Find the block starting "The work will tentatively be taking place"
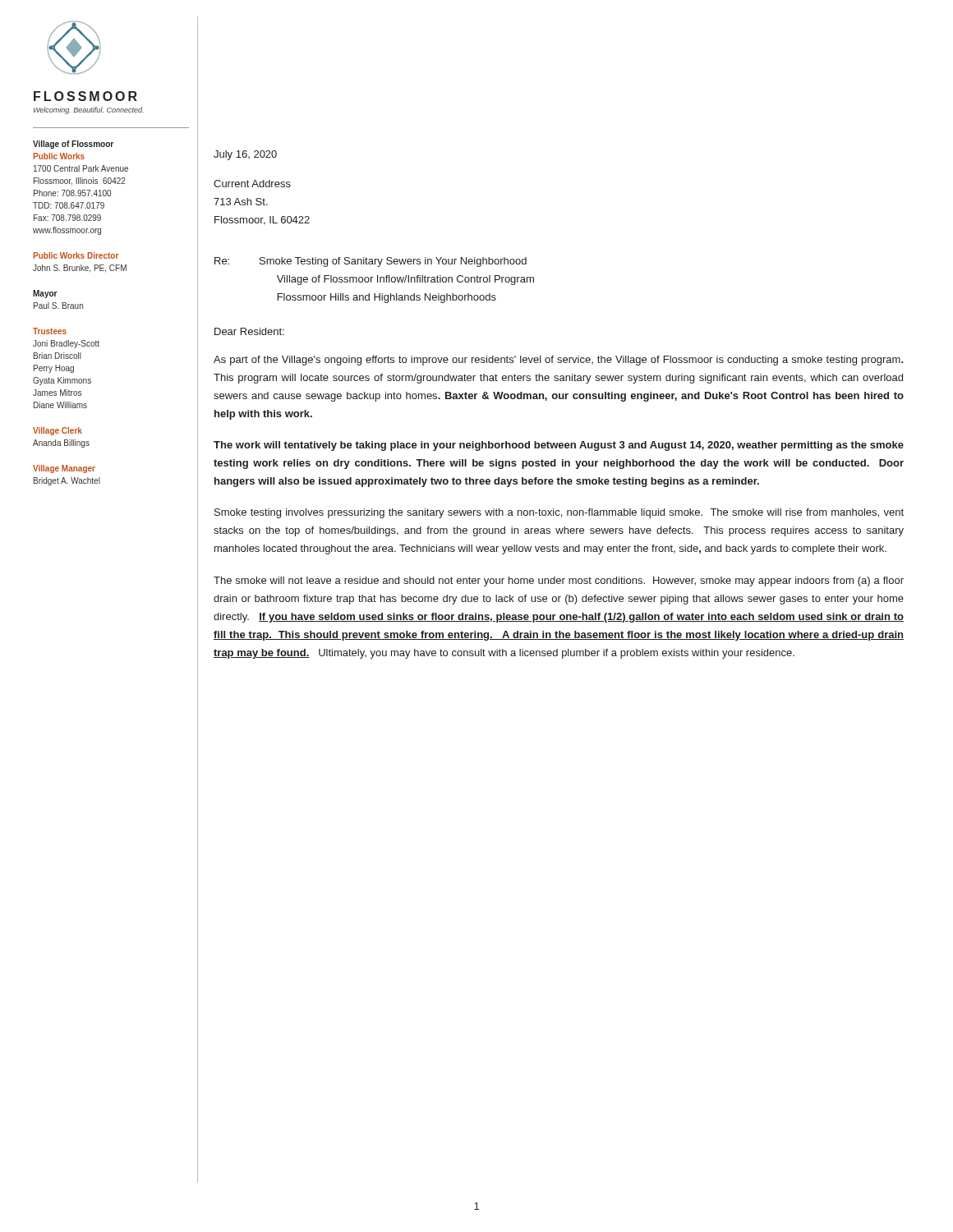953x1232 pixels. pos(559,463)
